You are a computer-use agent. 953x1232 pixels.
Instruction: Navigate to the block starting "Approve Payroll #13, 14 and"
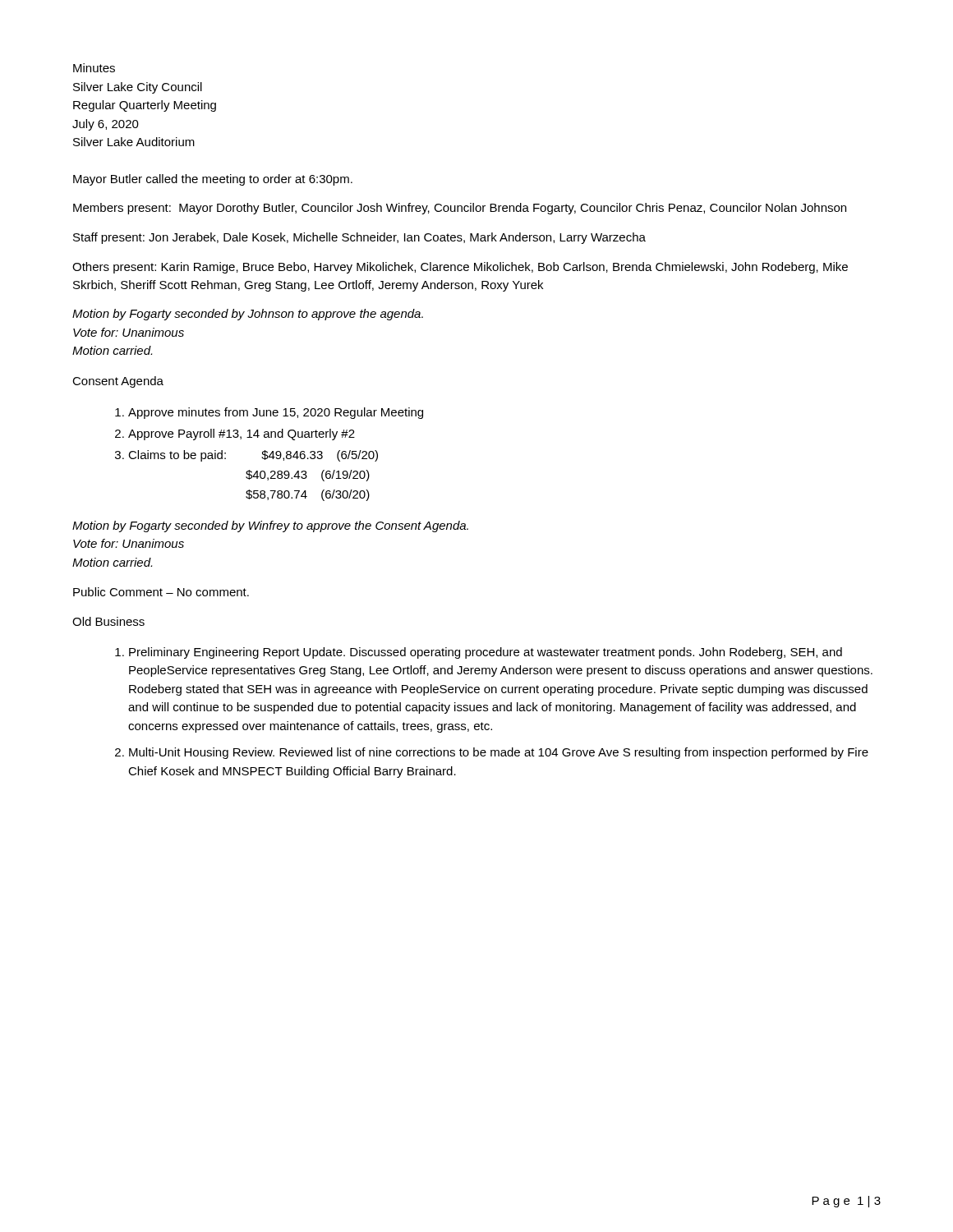[x=242, y=433]
